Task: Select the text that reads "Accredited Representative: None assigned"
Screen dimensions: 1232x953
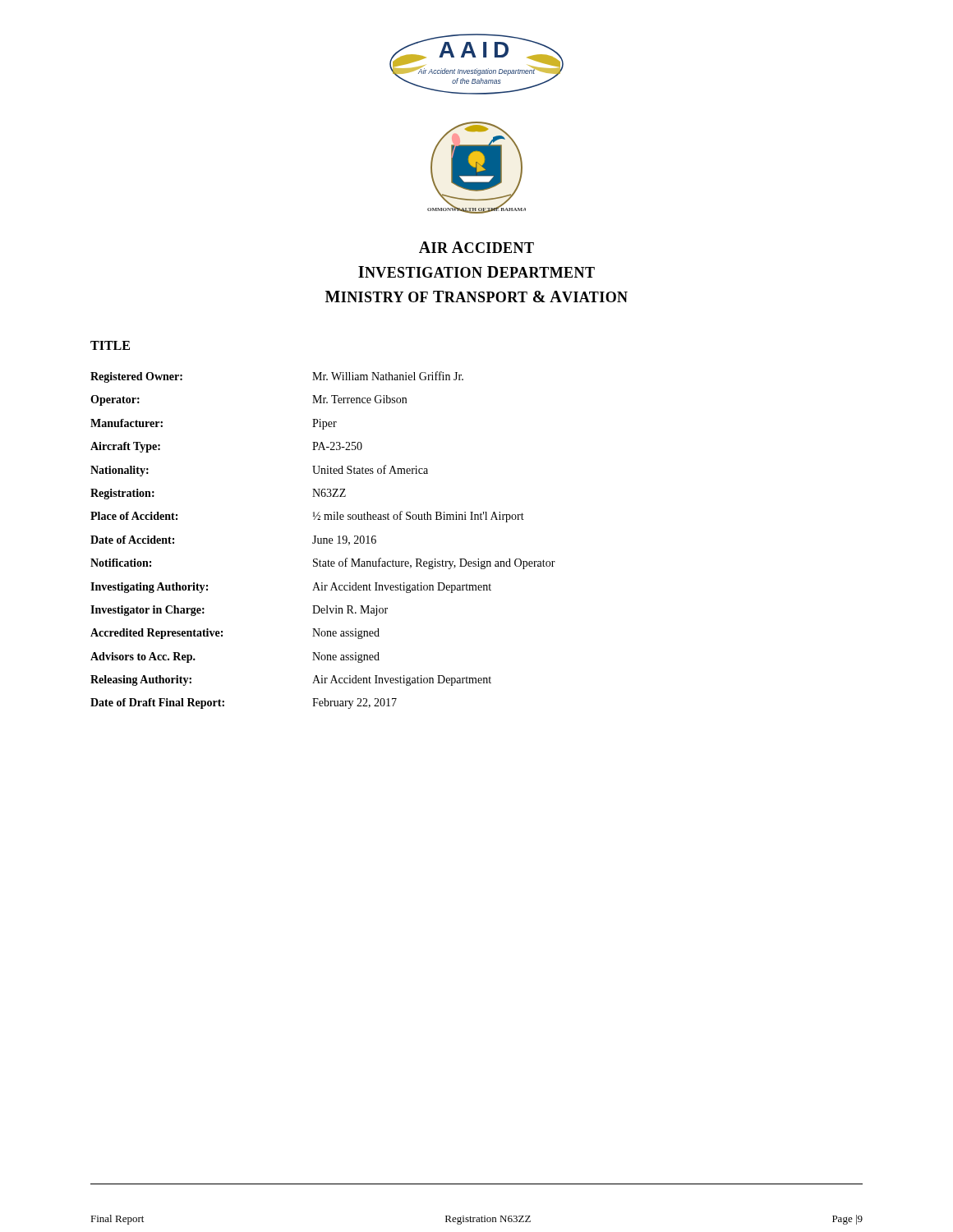Action: point(166,634)
